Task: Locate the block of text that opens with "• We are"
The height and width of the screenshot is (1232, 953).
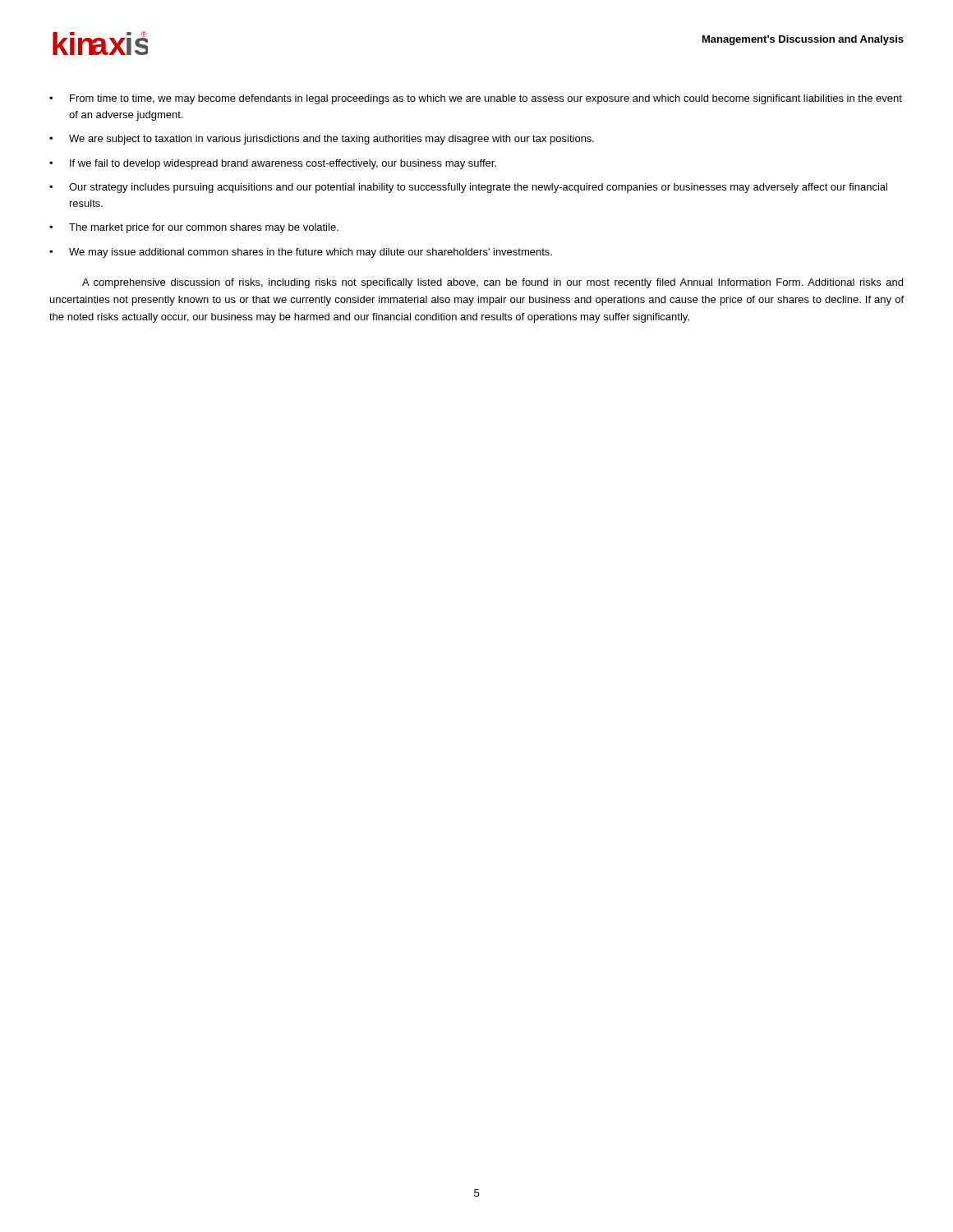Action: 476,139
